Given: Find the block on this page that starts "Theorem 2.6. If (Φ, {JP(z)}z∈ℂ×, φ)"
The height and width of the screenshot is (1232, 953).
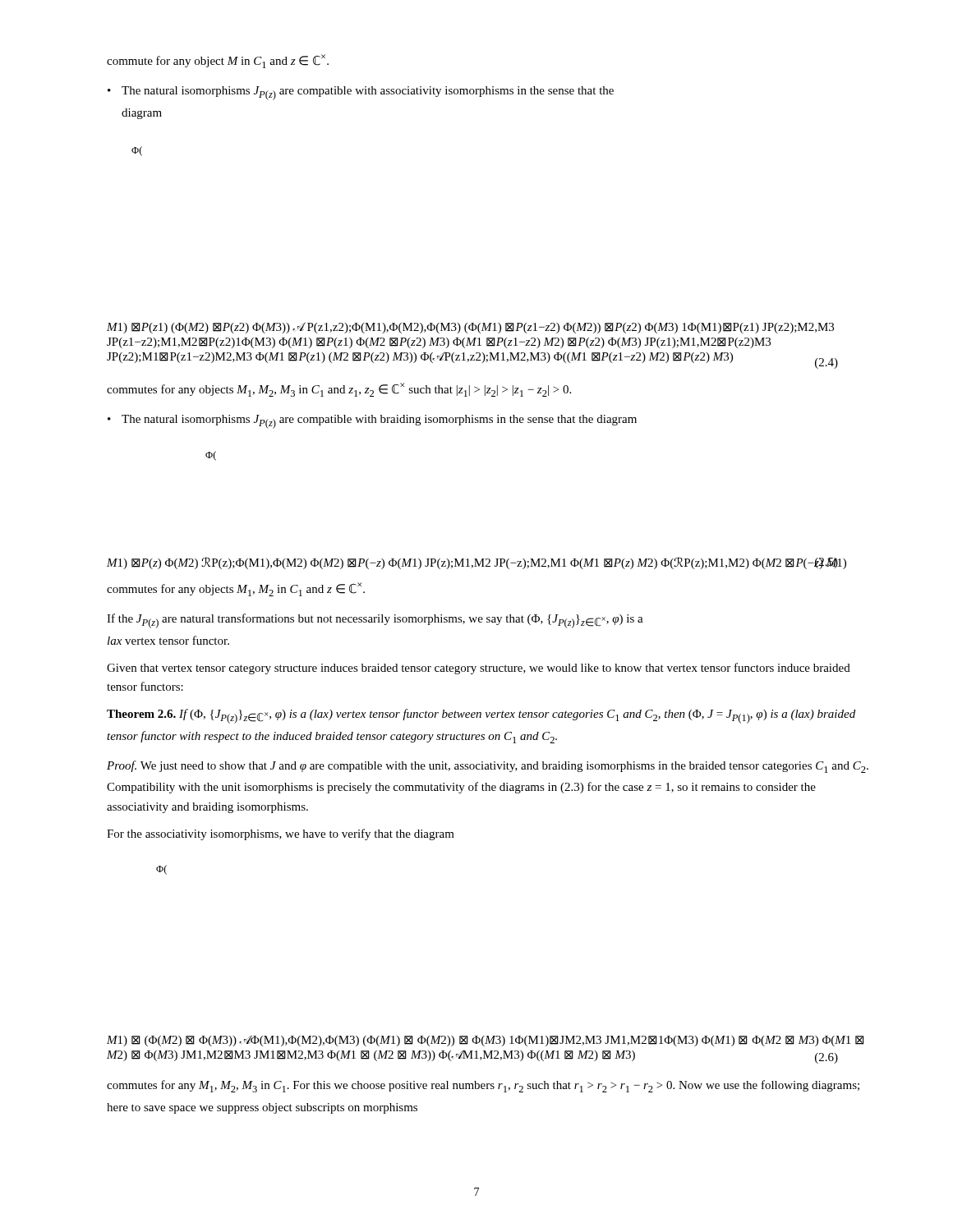Looking at the screenshot, I should pos(481,726).
